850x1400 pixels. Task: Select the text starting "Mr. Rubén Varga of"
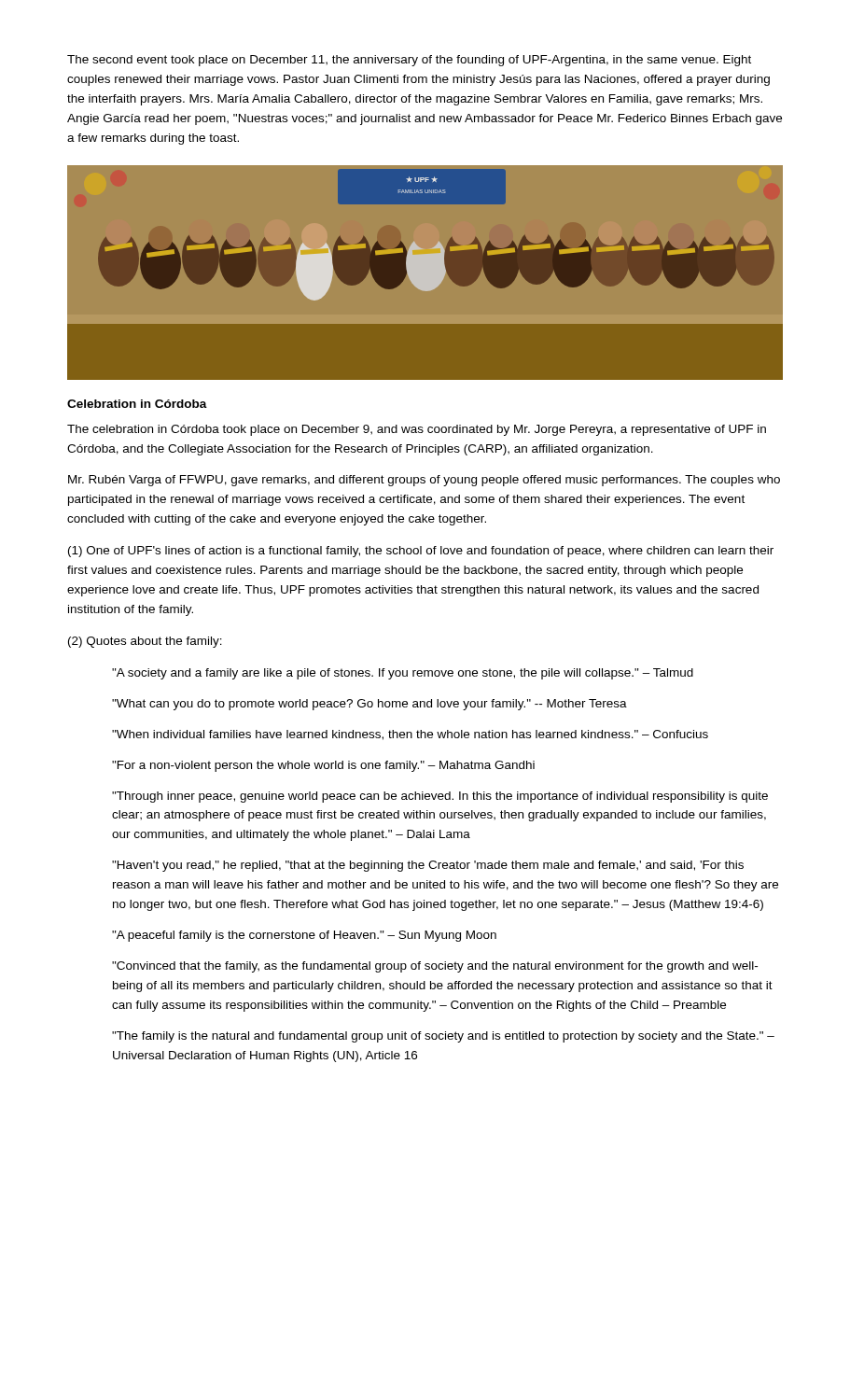click(424, 499)
